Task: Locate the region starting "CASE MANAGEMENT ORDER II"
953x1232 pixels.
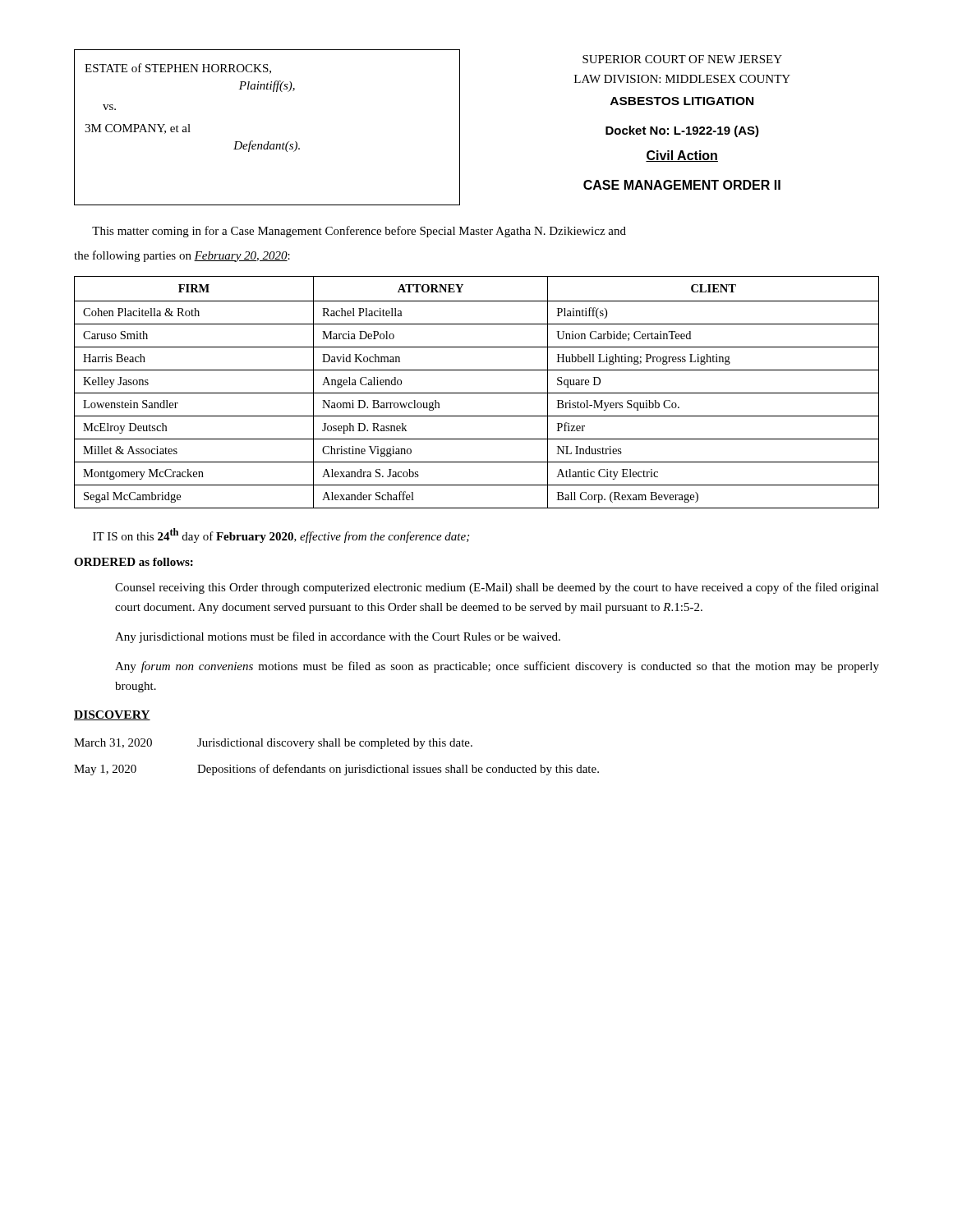Action: [x=682, y=185]
